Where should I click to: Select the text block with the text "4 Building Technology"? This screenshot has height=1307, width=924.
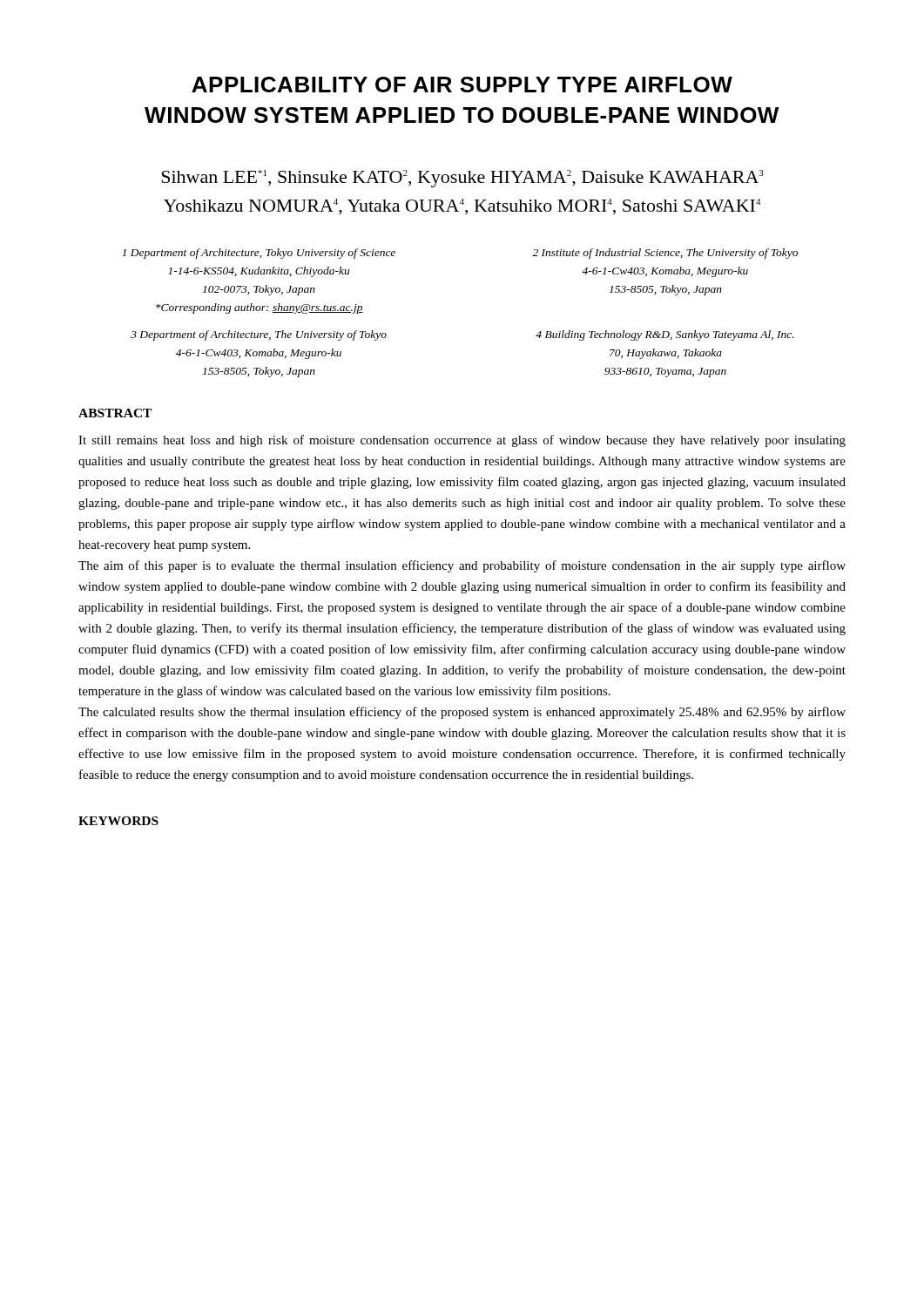tap(665, 352)
